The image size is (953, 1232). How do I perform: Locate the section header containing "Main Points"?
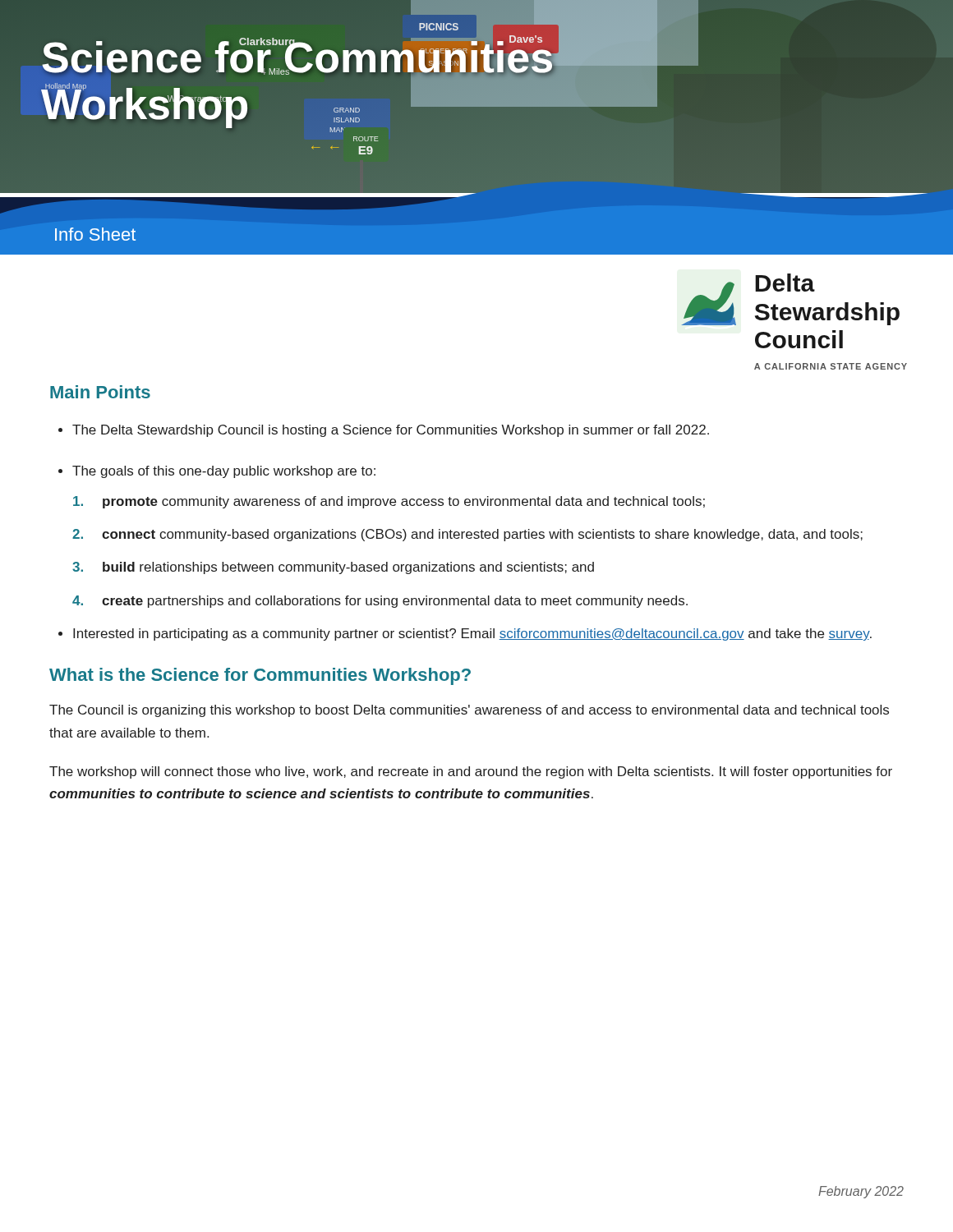click(100, 392)
